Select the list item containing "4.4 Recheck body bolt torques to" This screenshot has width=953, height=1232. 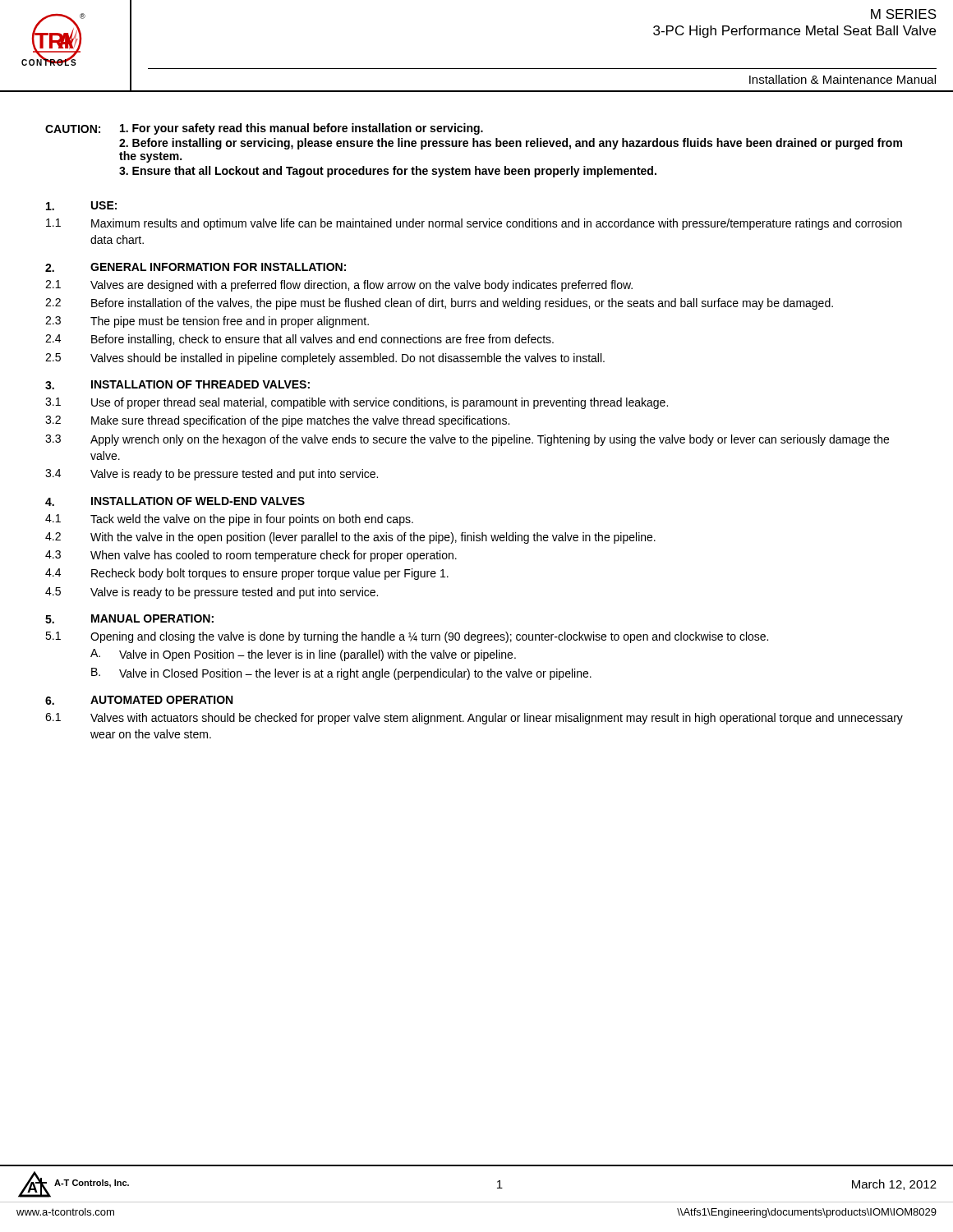pos(247,574)
